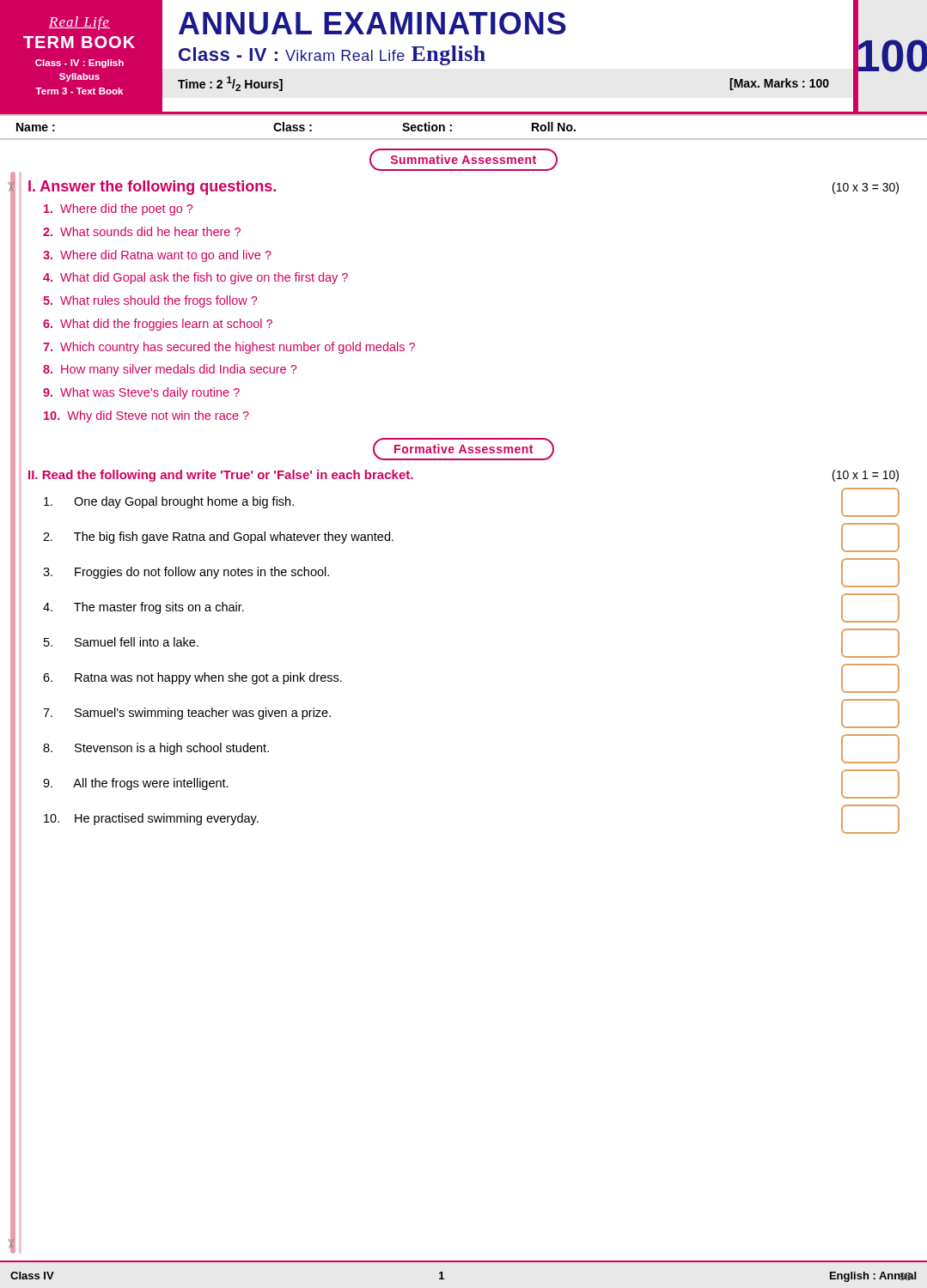Viewport: 927px width, 1288px height.
Task: Find the region starting "2. What sounds did he hear there ?"
Action: 142,232
